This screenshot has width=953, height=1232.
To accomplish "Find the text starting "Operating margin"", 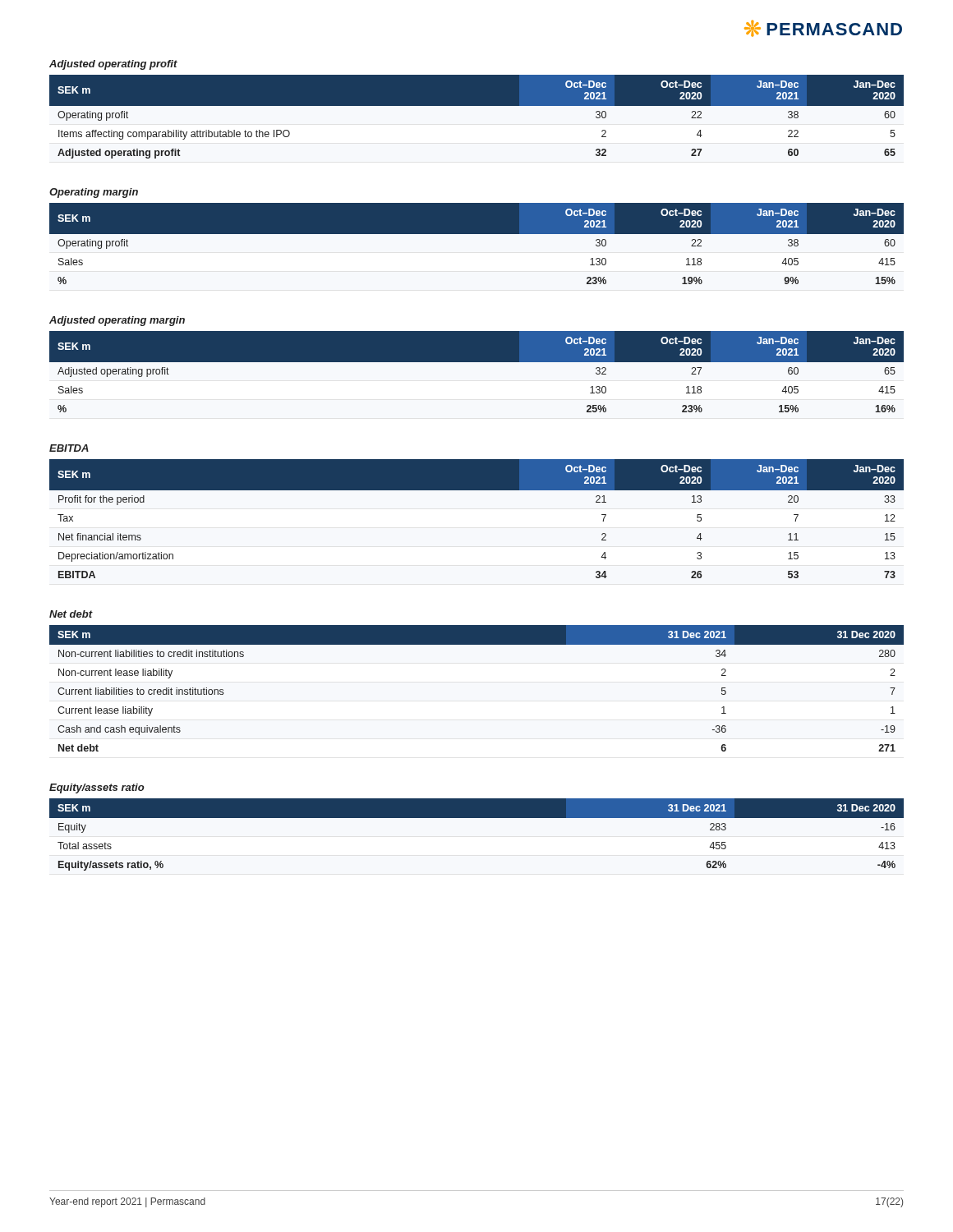I will coord(94,192).
